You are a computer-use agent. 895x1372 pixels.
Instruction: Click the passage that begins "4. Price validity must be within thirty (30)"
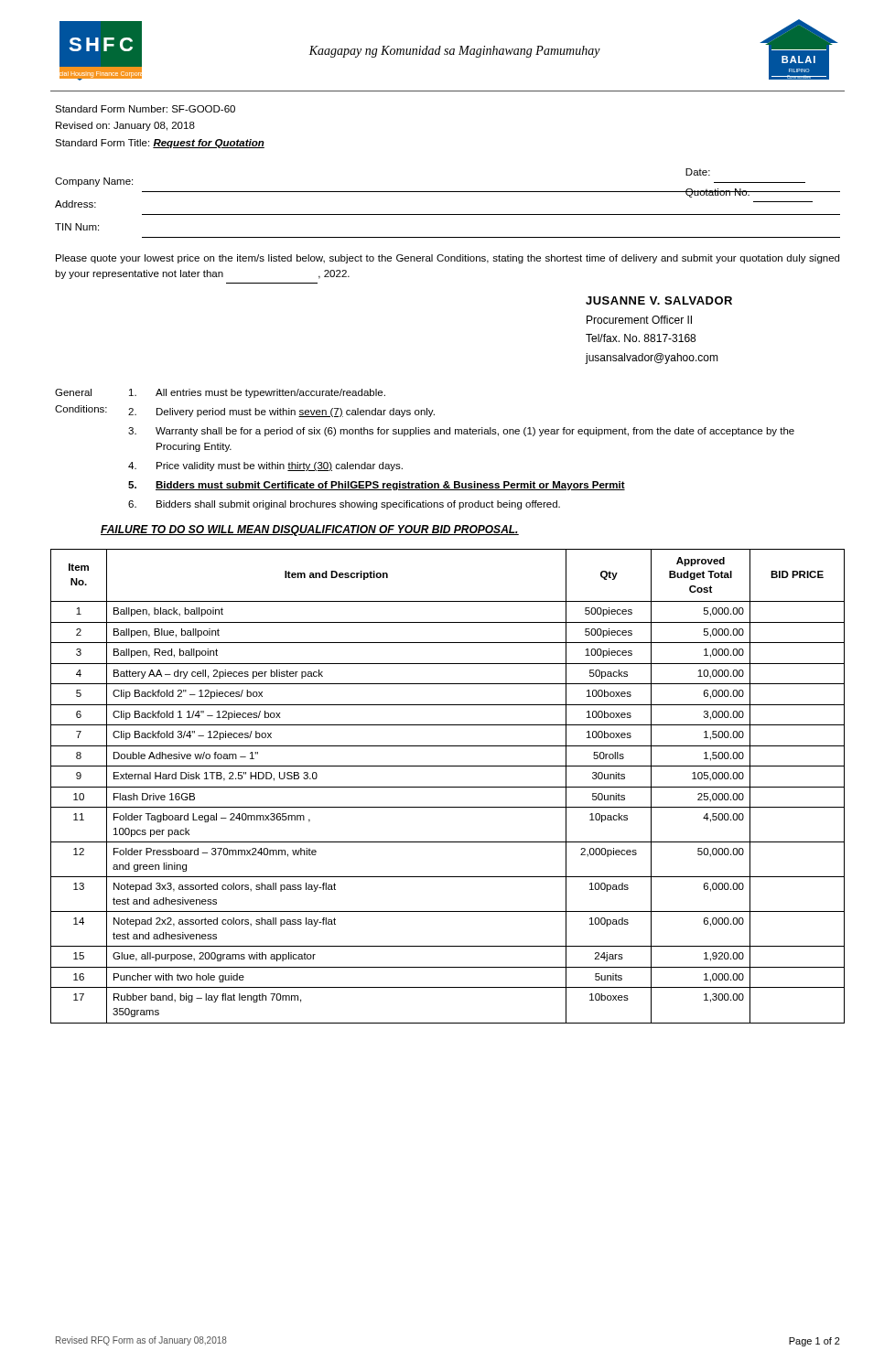(x=265, y=466)
